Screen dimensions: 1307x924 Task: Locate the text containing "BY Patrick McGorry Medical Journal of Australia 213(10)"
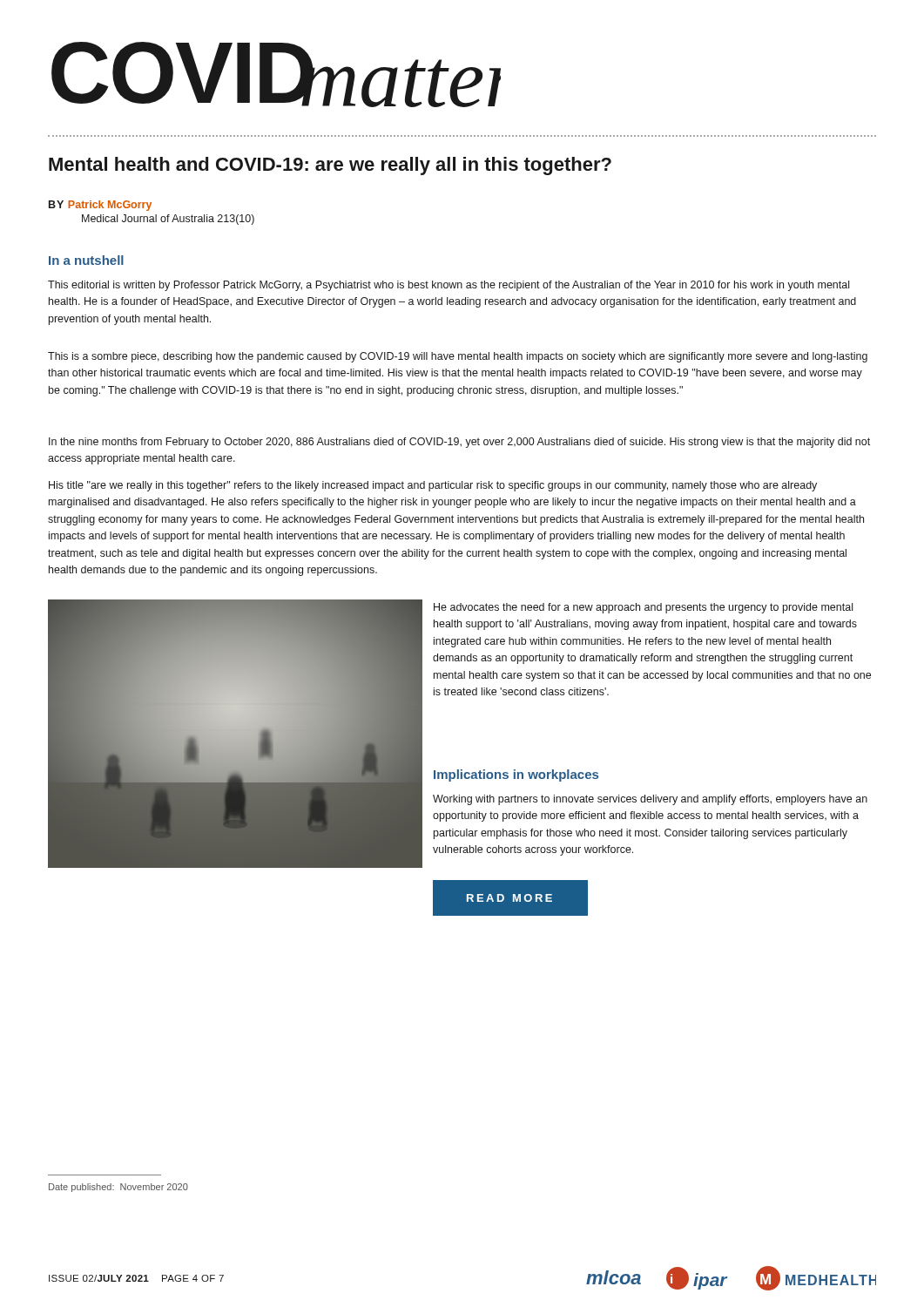pyautogui.click(x=151, y=212)
